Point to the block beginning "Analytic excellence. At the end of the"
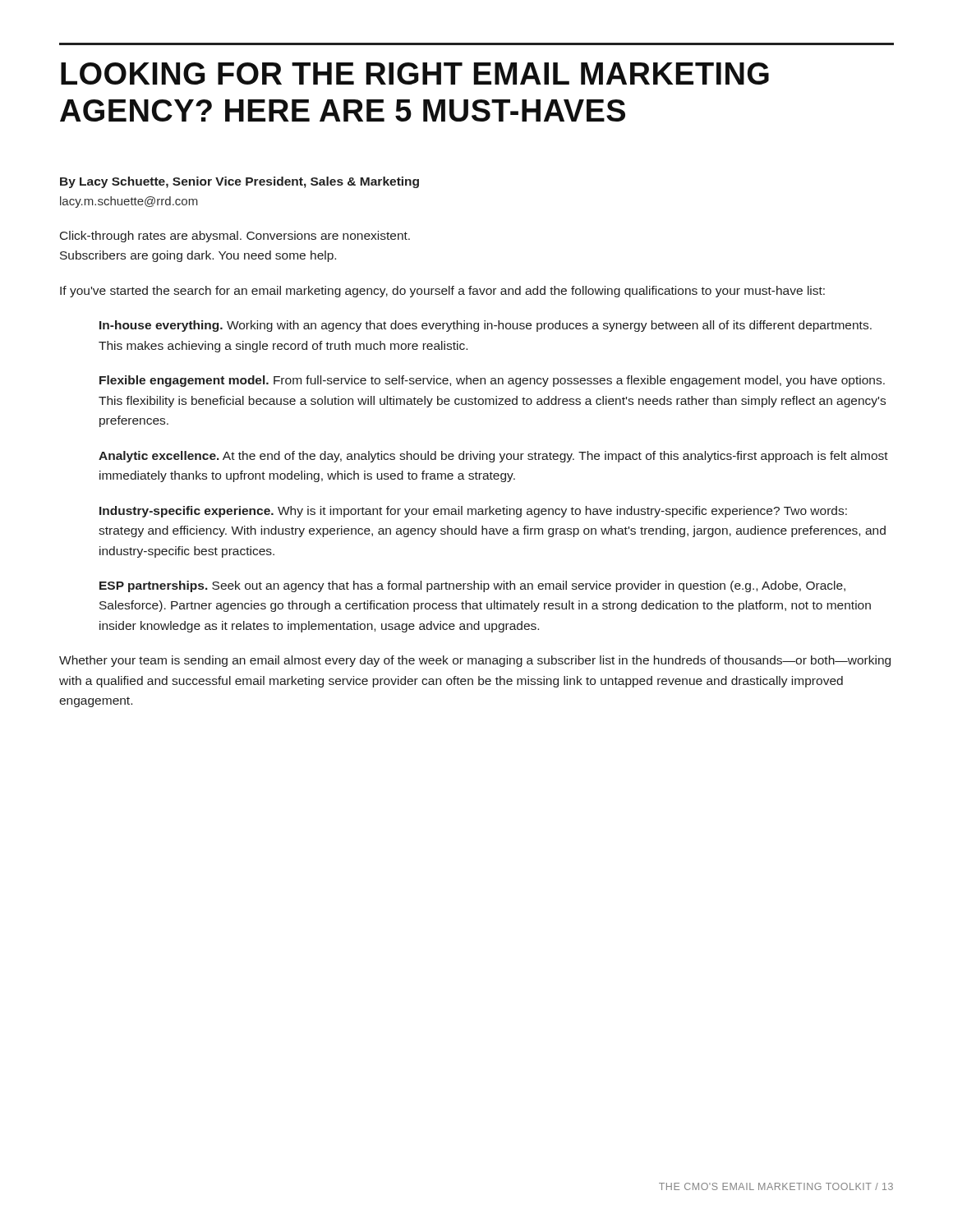953x1232 pixels. pyautogui.click(x=493, y=465)
